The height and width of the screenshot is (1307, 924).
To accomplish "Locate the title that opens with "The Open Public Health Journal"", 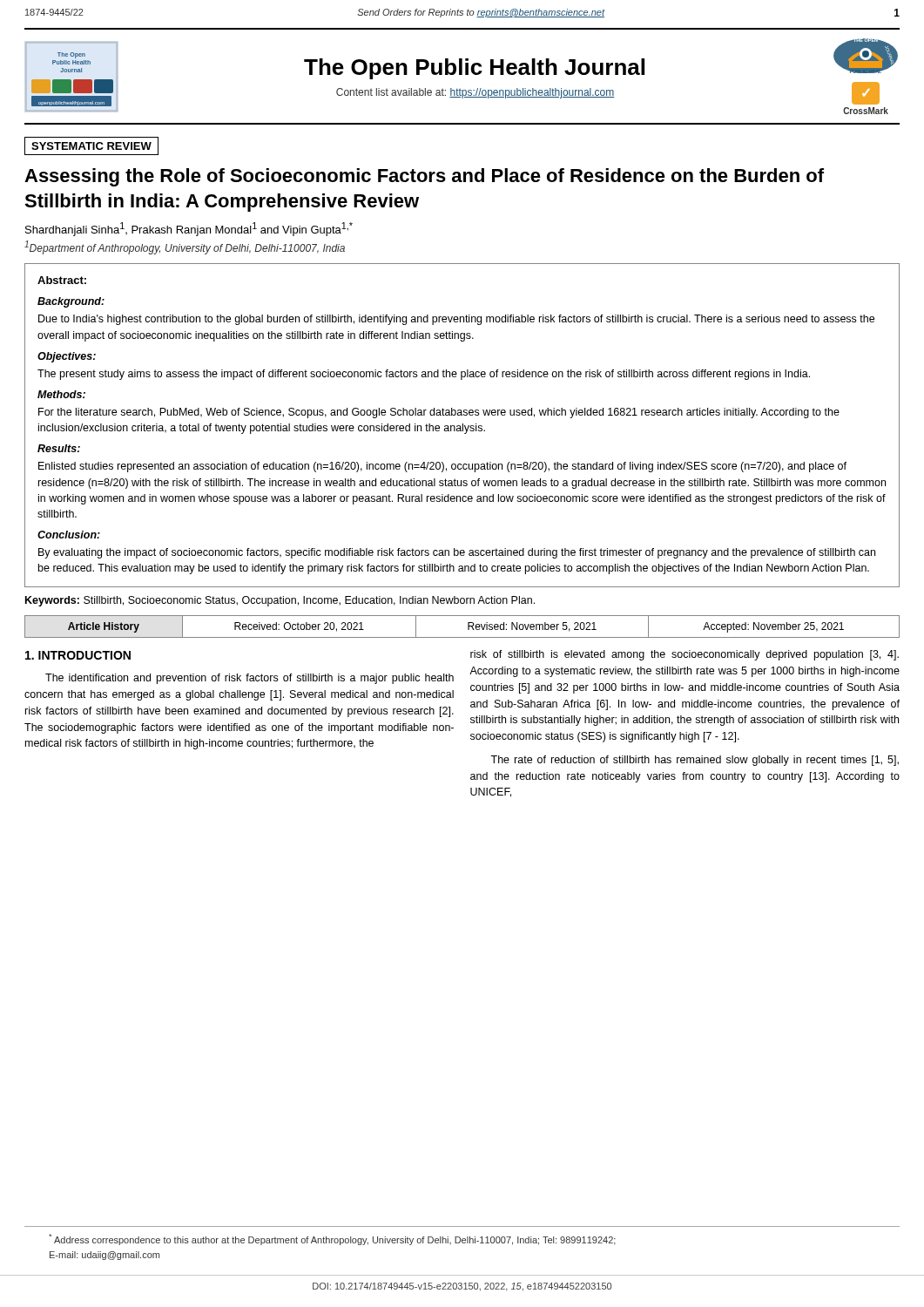I will point(475,76).
